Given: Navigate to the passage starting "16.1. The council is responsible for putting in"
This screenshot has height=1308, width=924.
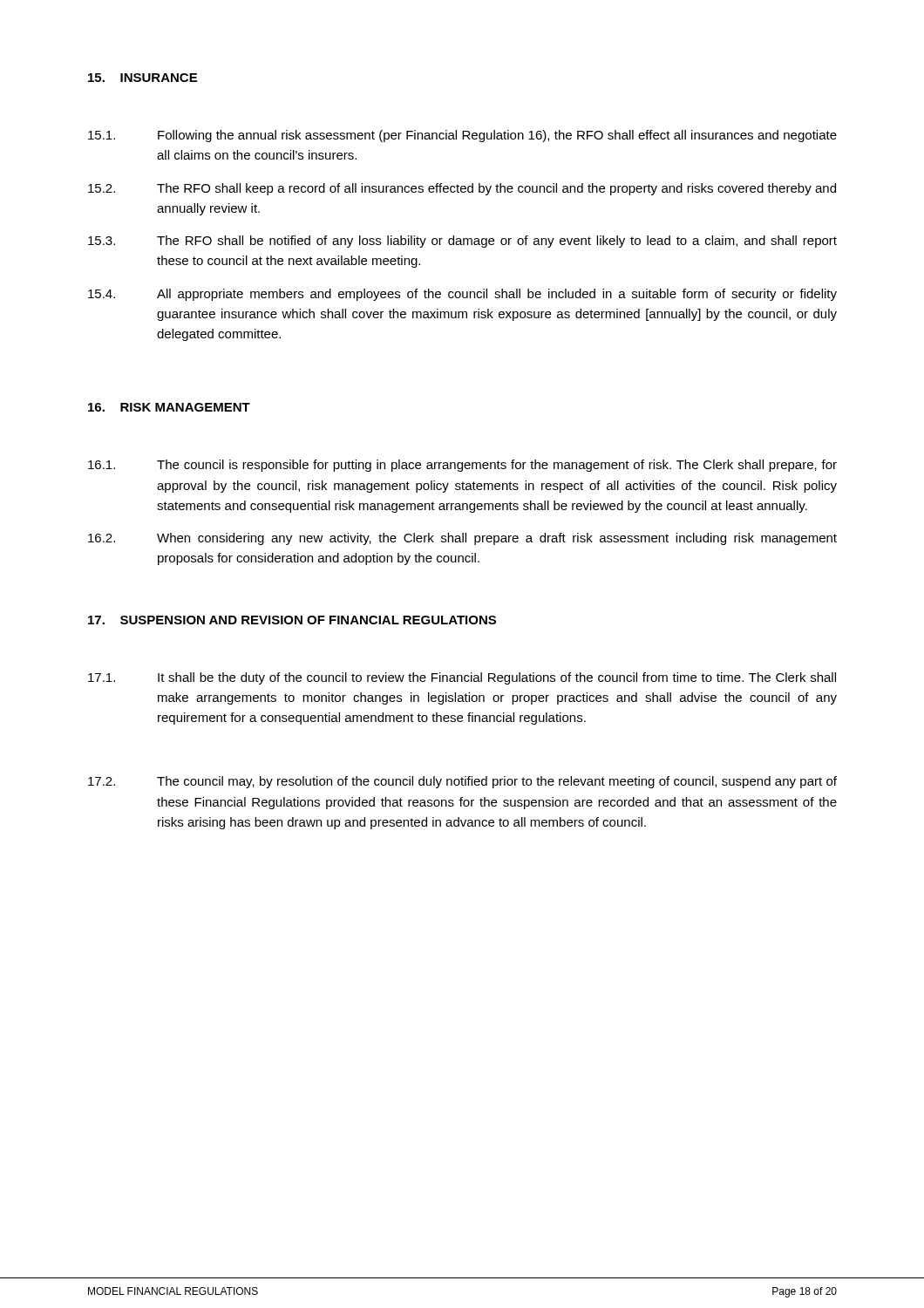Looking at the screenshot, I should (x=462, y=485).
